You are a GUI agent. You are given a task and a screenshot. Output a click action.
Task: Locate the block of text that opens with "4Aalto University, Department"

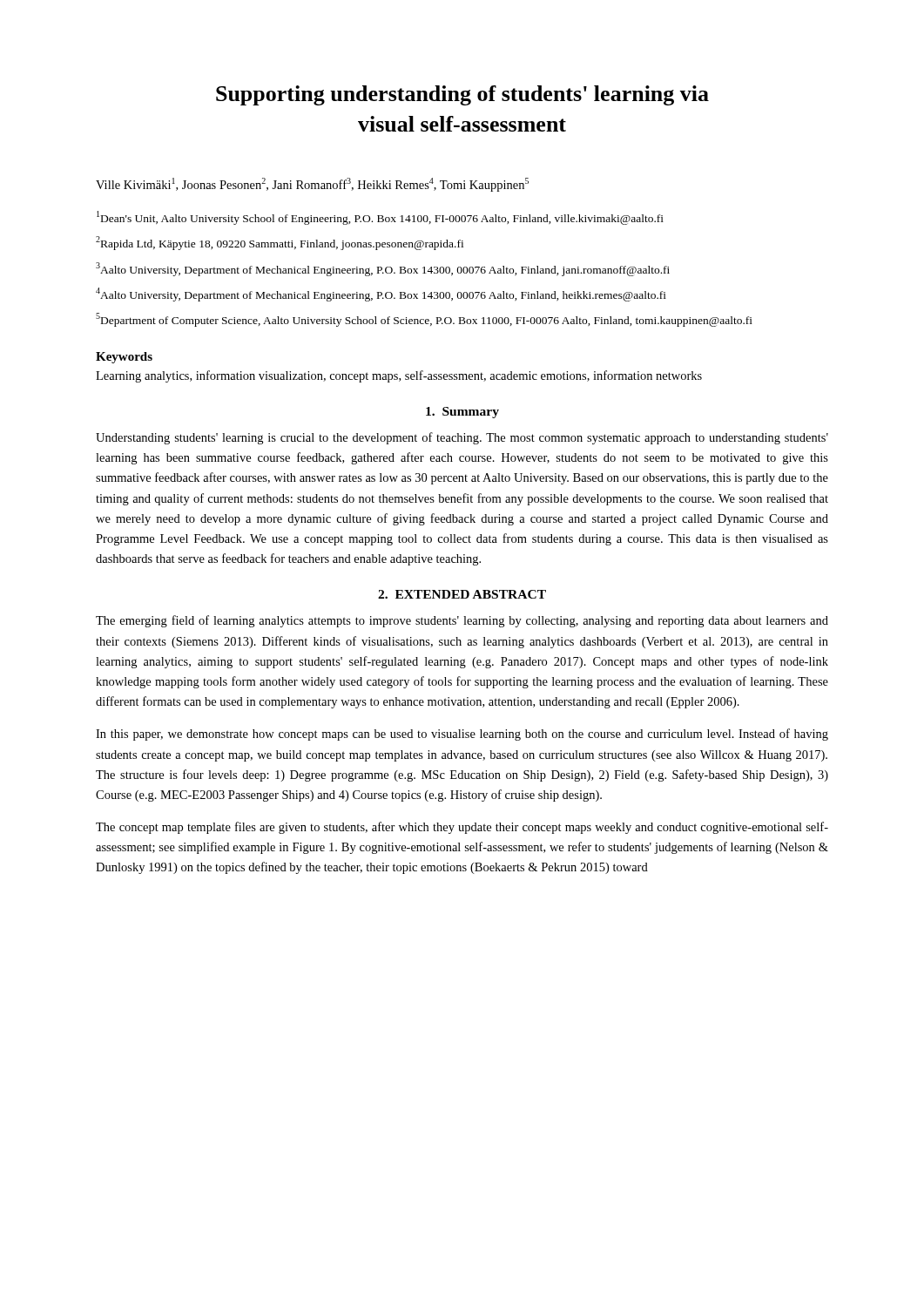[381, 293]
